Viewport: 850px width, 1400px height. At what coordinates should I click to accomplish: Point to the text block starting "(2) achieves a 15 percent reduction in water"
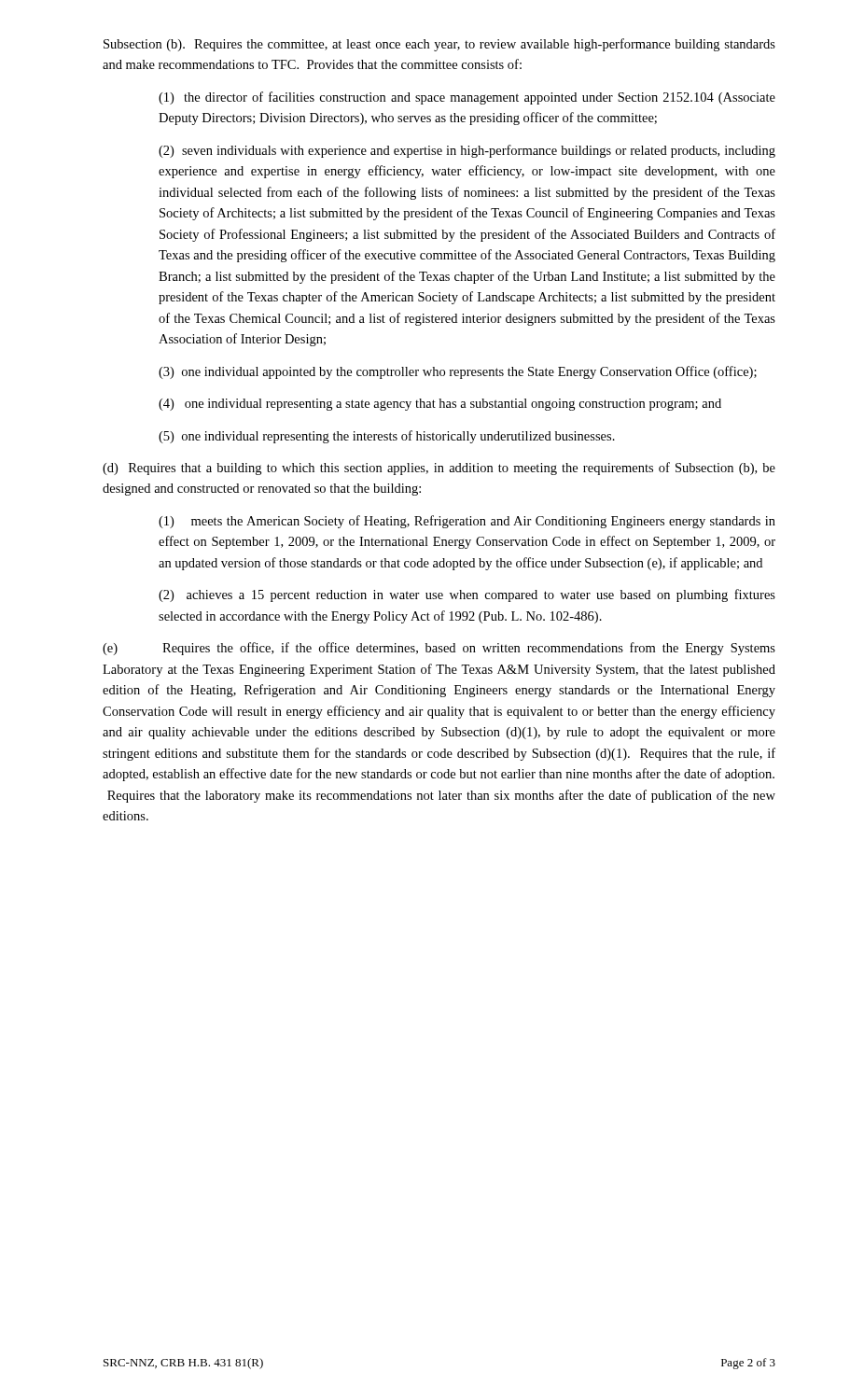pos(467,605)
